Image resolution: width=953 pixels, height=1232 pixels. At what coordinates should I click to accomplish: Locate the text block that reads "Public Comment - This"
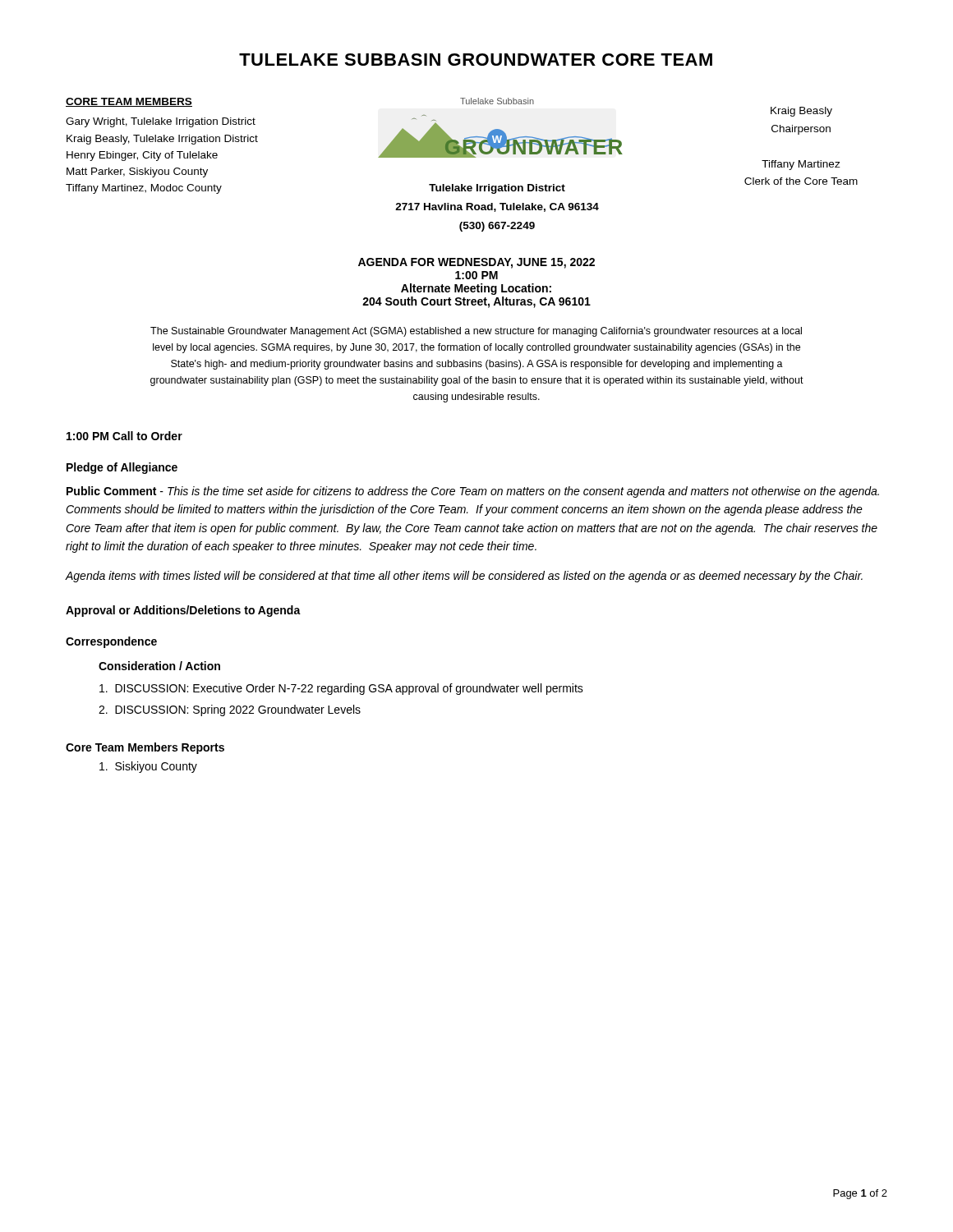click(475, 519)
